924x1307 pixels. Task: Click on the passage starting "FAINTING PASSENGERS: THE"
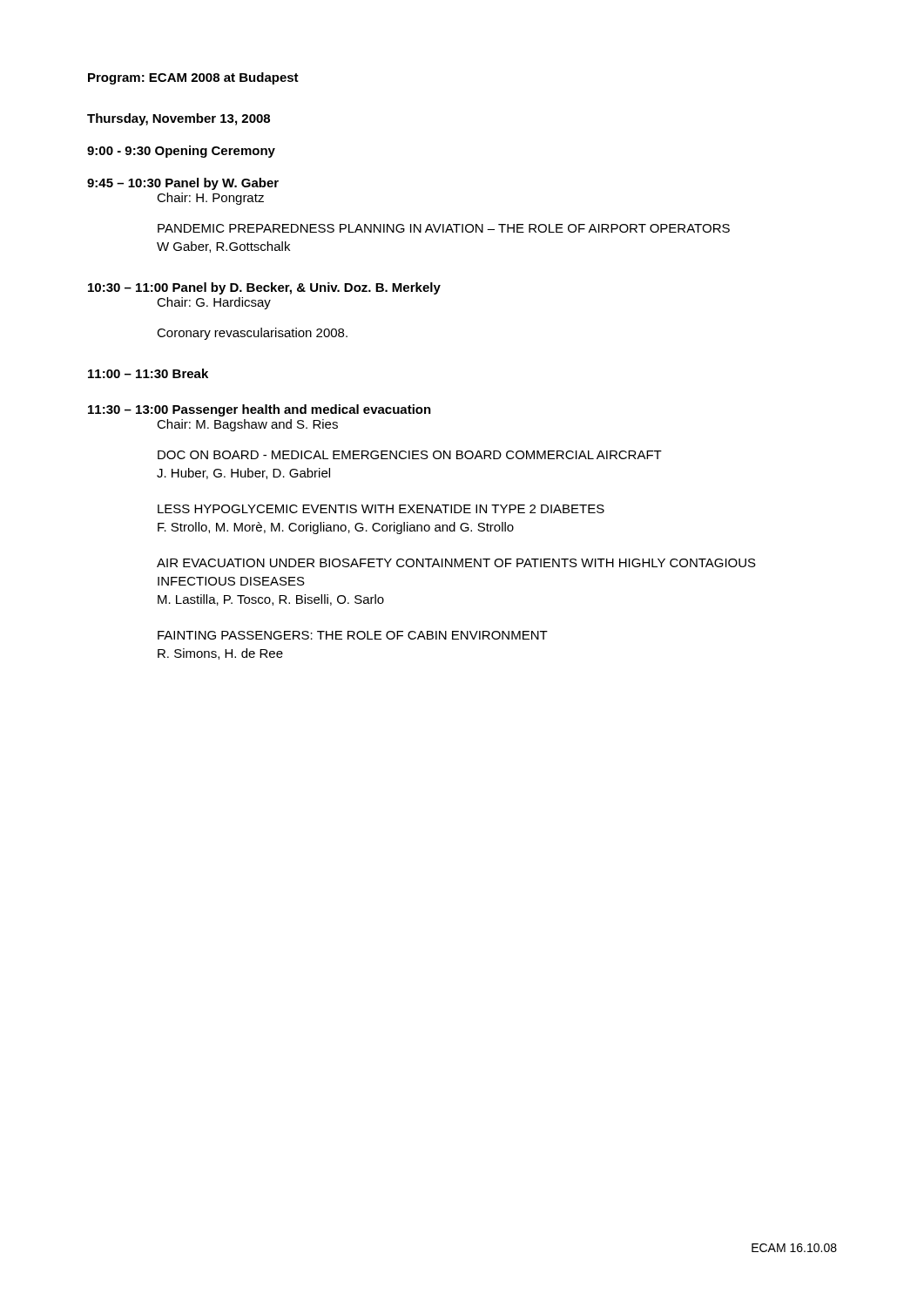497,644
